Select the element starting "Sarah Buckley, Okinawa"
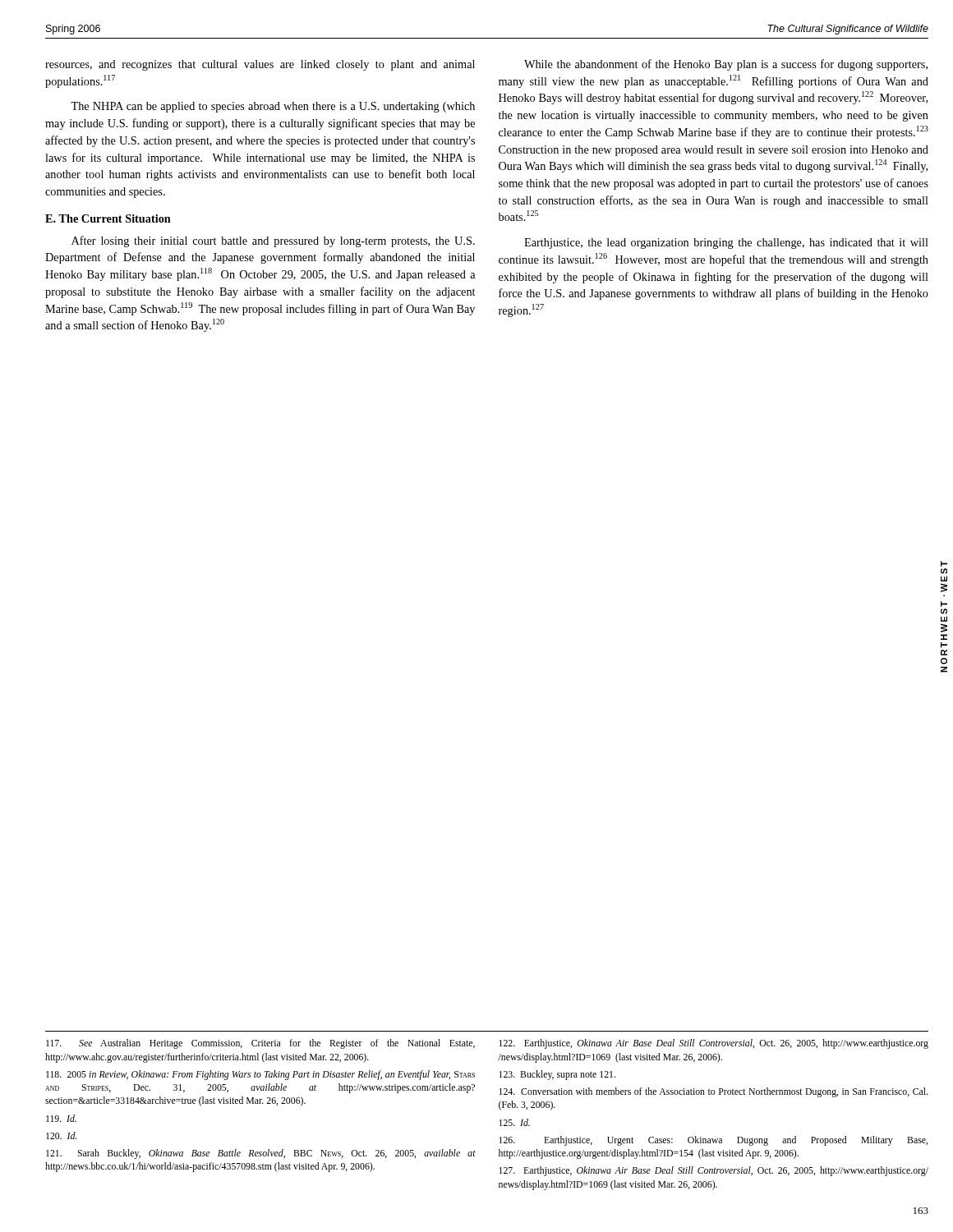953x1232 pixels. pos(260,1160)
